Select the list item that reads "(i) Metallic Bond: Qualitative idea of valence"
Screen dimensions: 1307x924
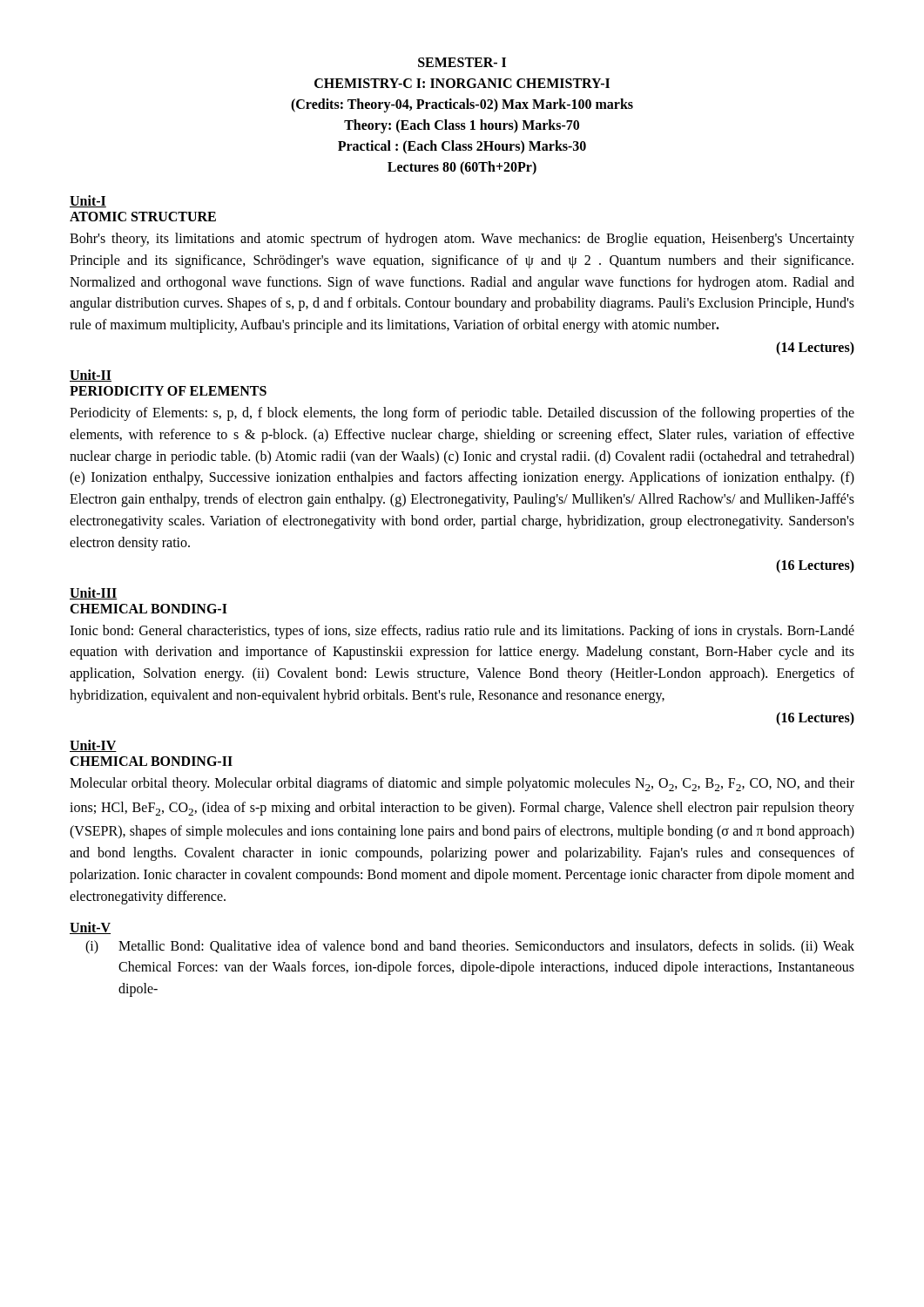click(462, 968)
